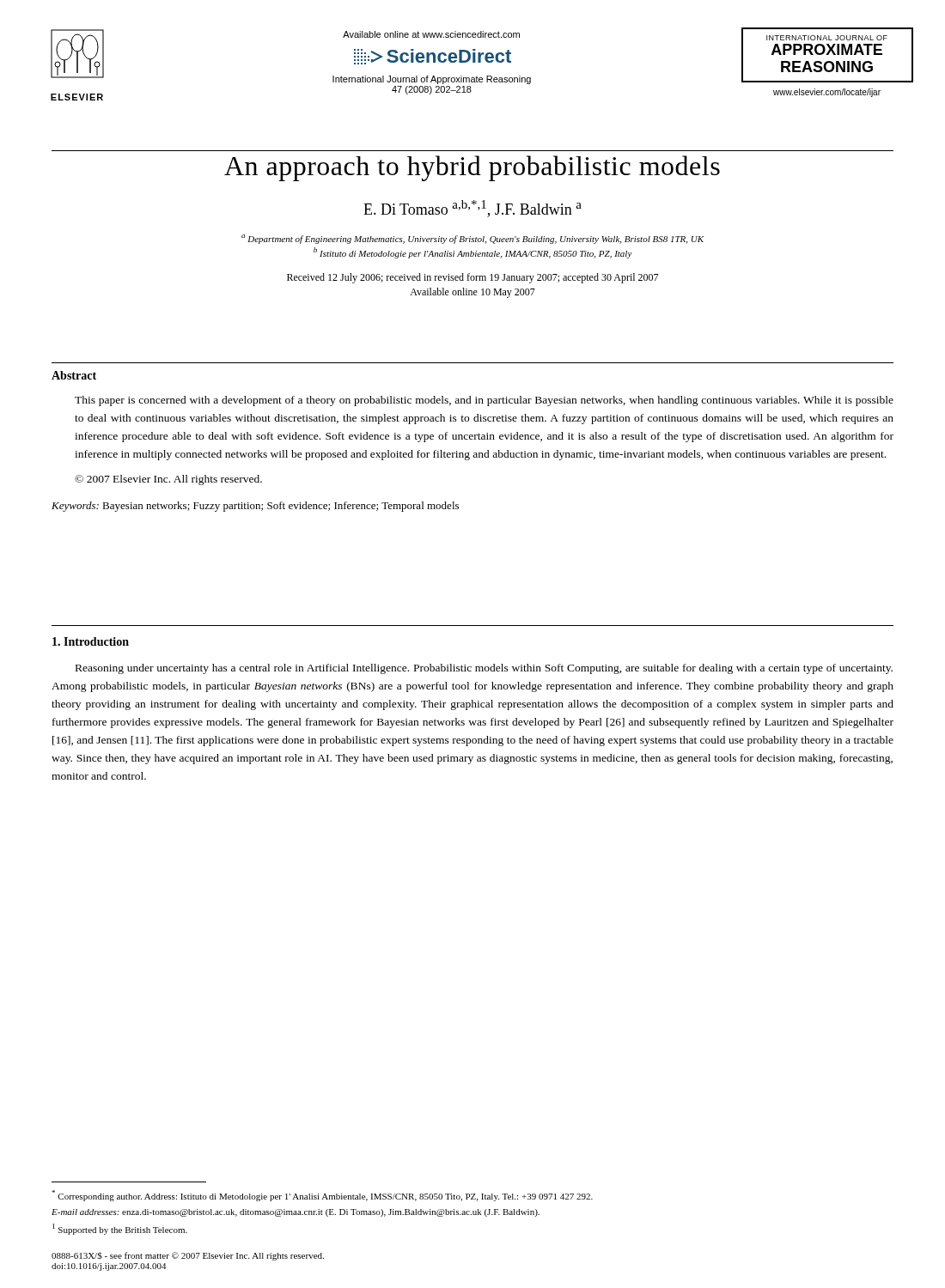Select the text block that says "Available online at www.sciencedirect.com ScienceDirect International"
945x1288 pixels.
pos(432,62)
